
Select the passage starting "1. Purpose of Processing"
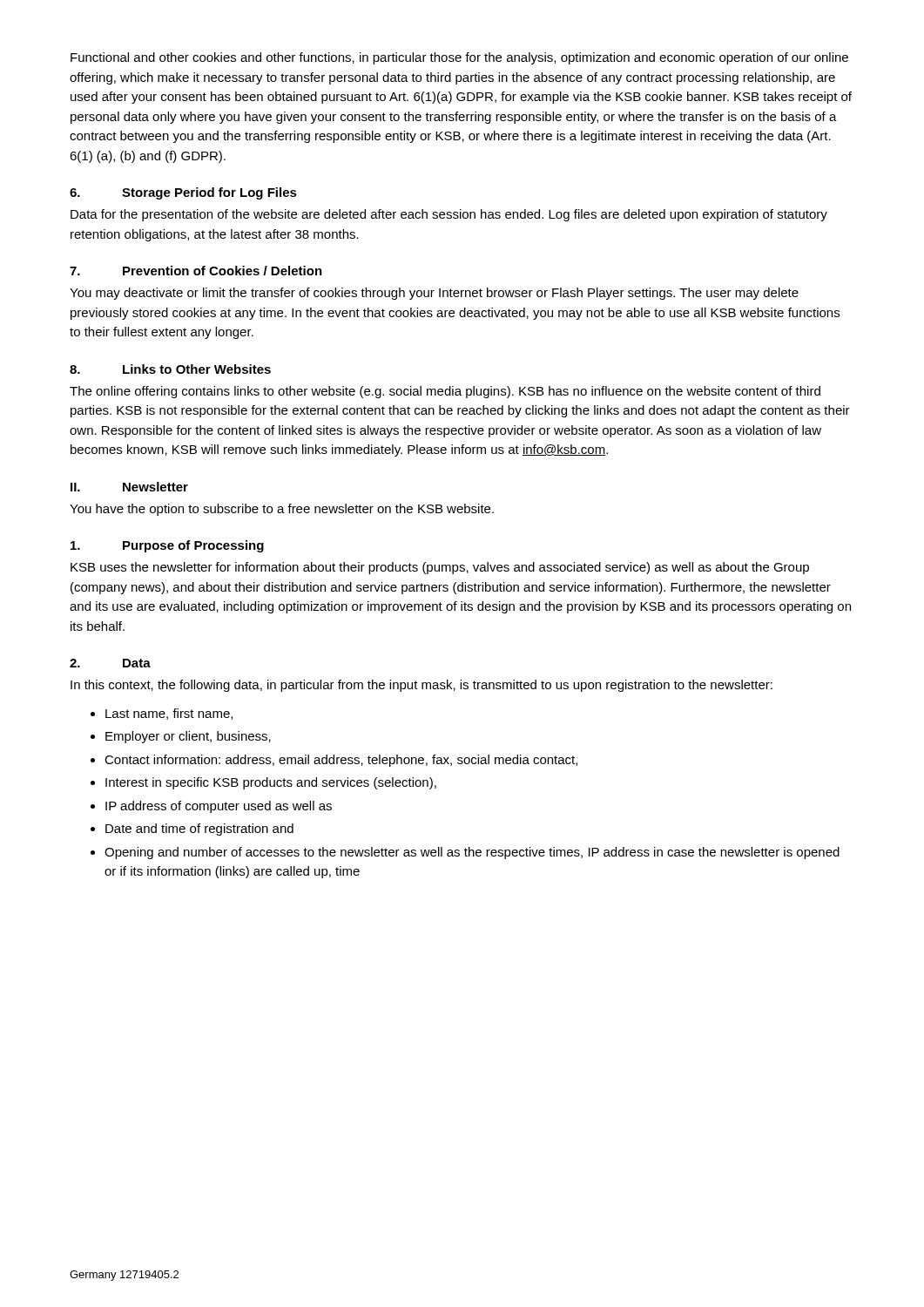[x=167, y=545]
